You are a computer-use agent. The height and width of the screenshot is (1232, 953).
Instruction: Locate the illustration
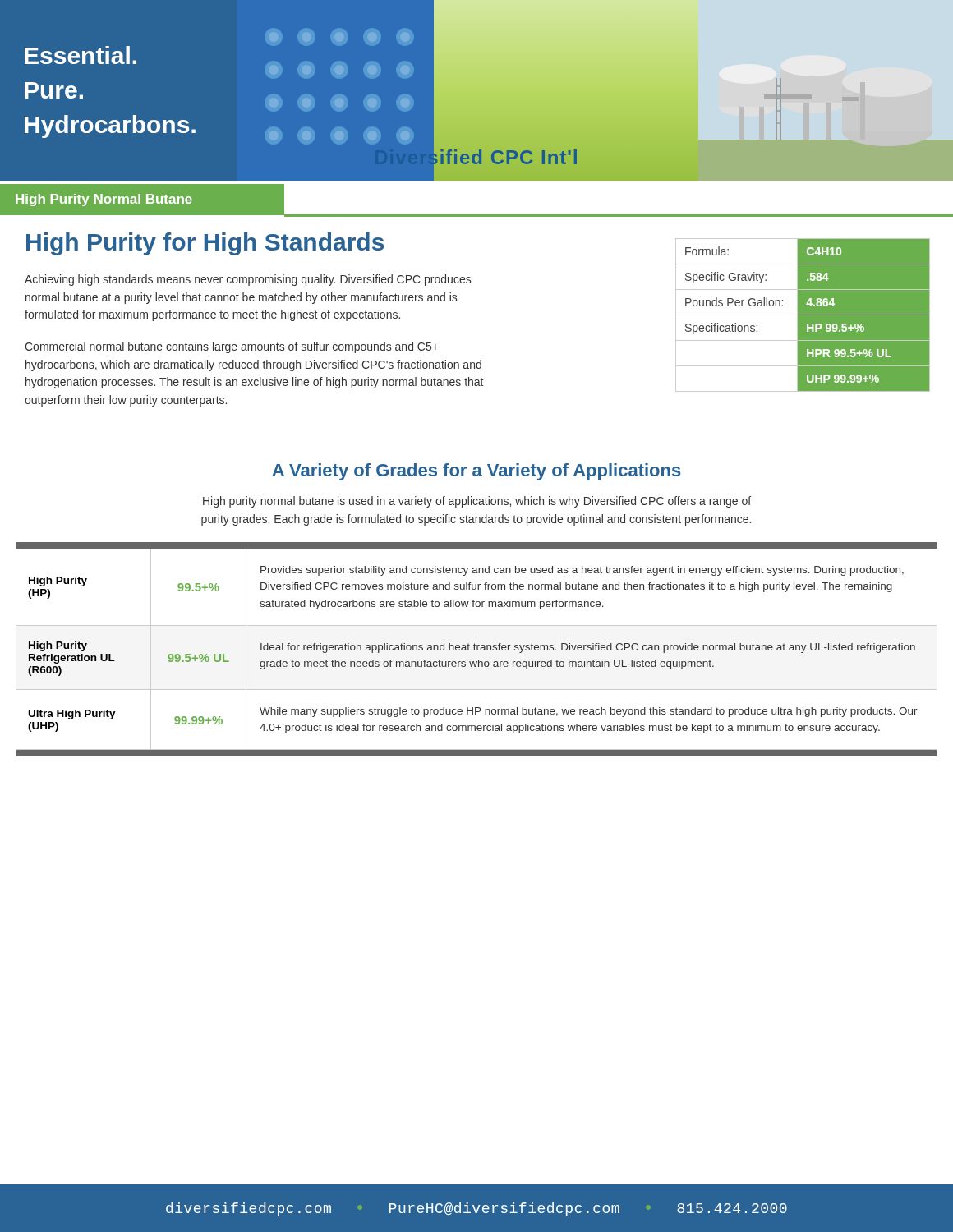click(x=476, y=90)
